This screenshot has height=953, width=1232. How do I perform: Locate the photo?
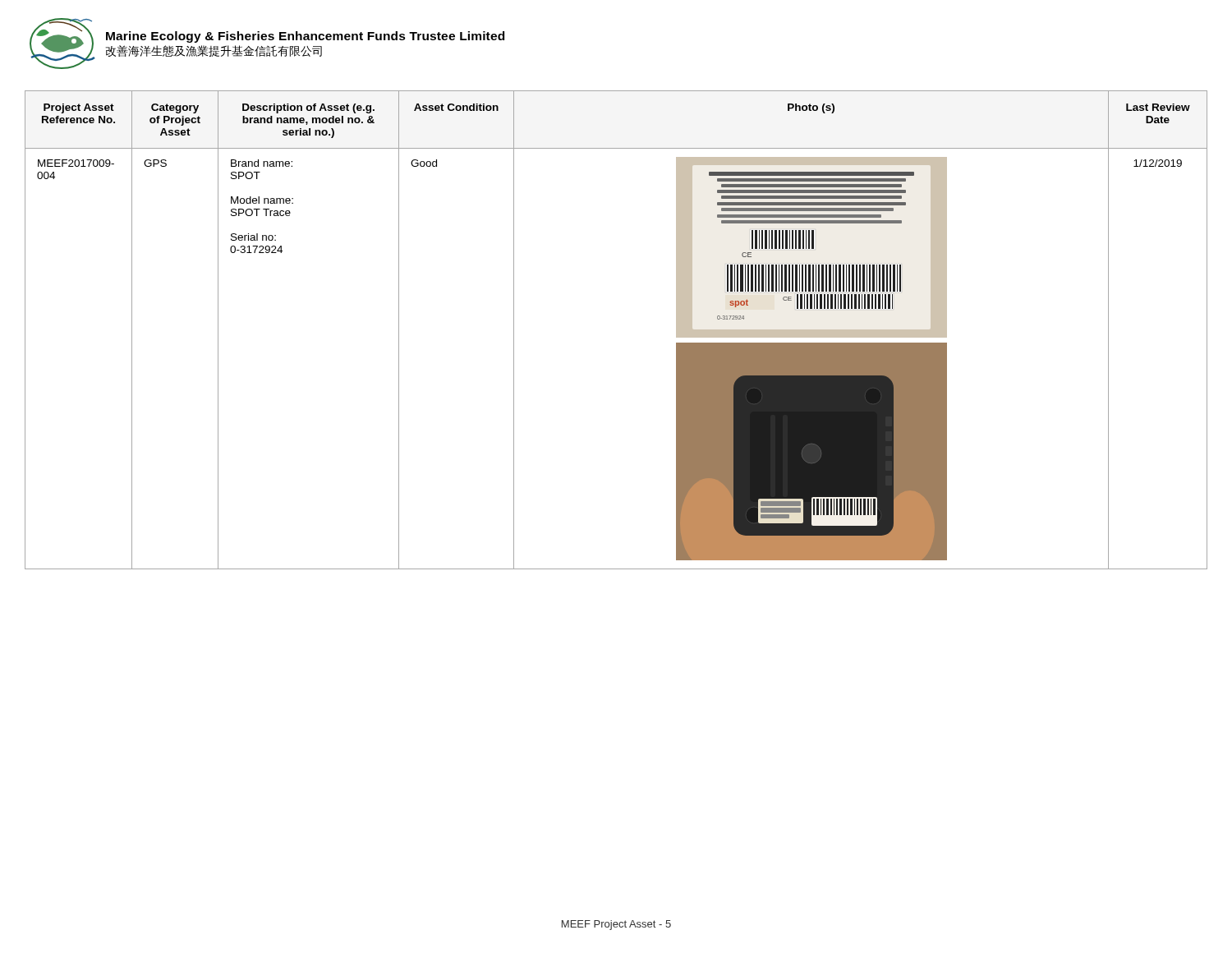coord(811,359)
